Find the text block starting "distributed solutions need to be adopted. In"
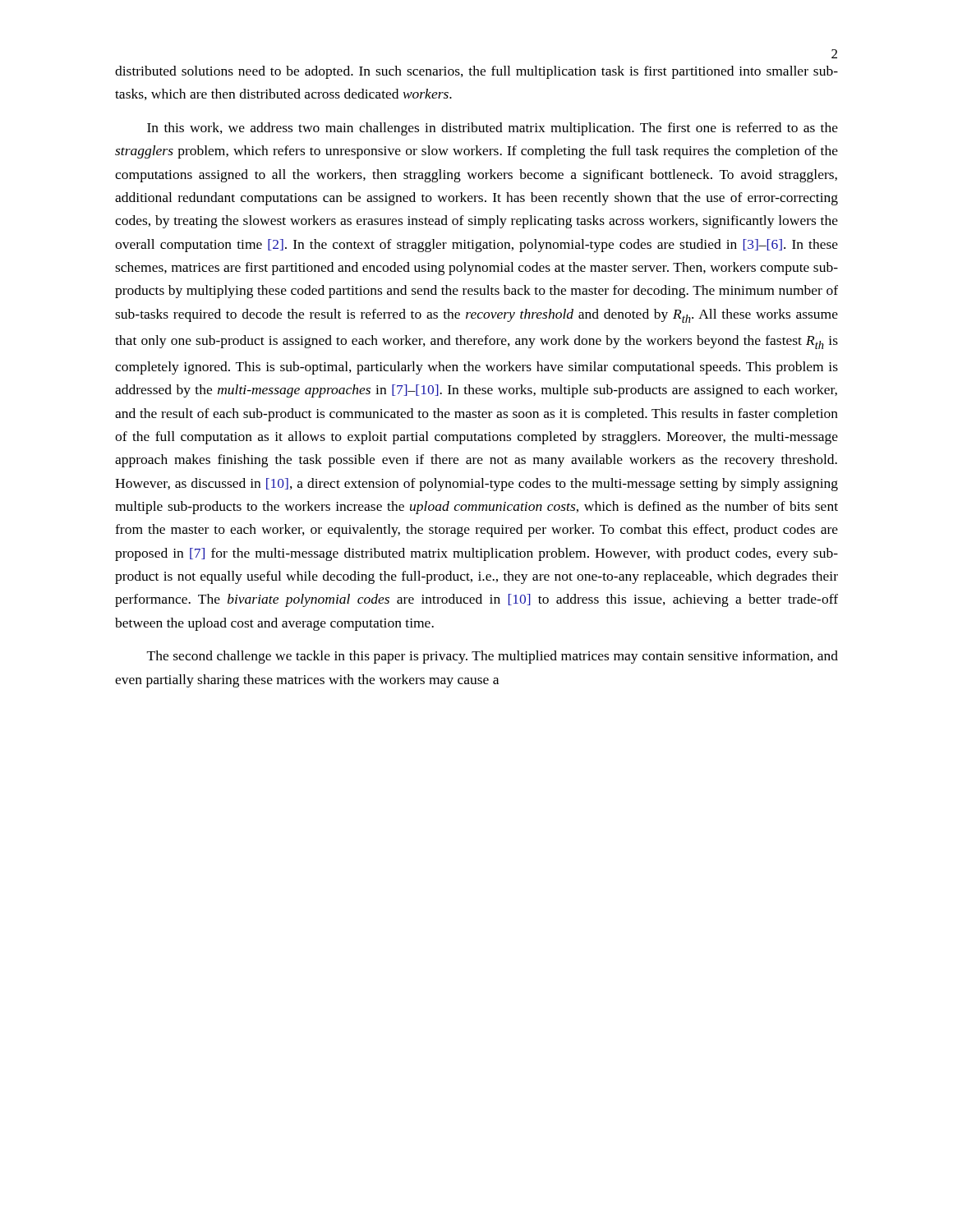The image size is (953, 1232). pyautogui.click(x=476, y=375)
